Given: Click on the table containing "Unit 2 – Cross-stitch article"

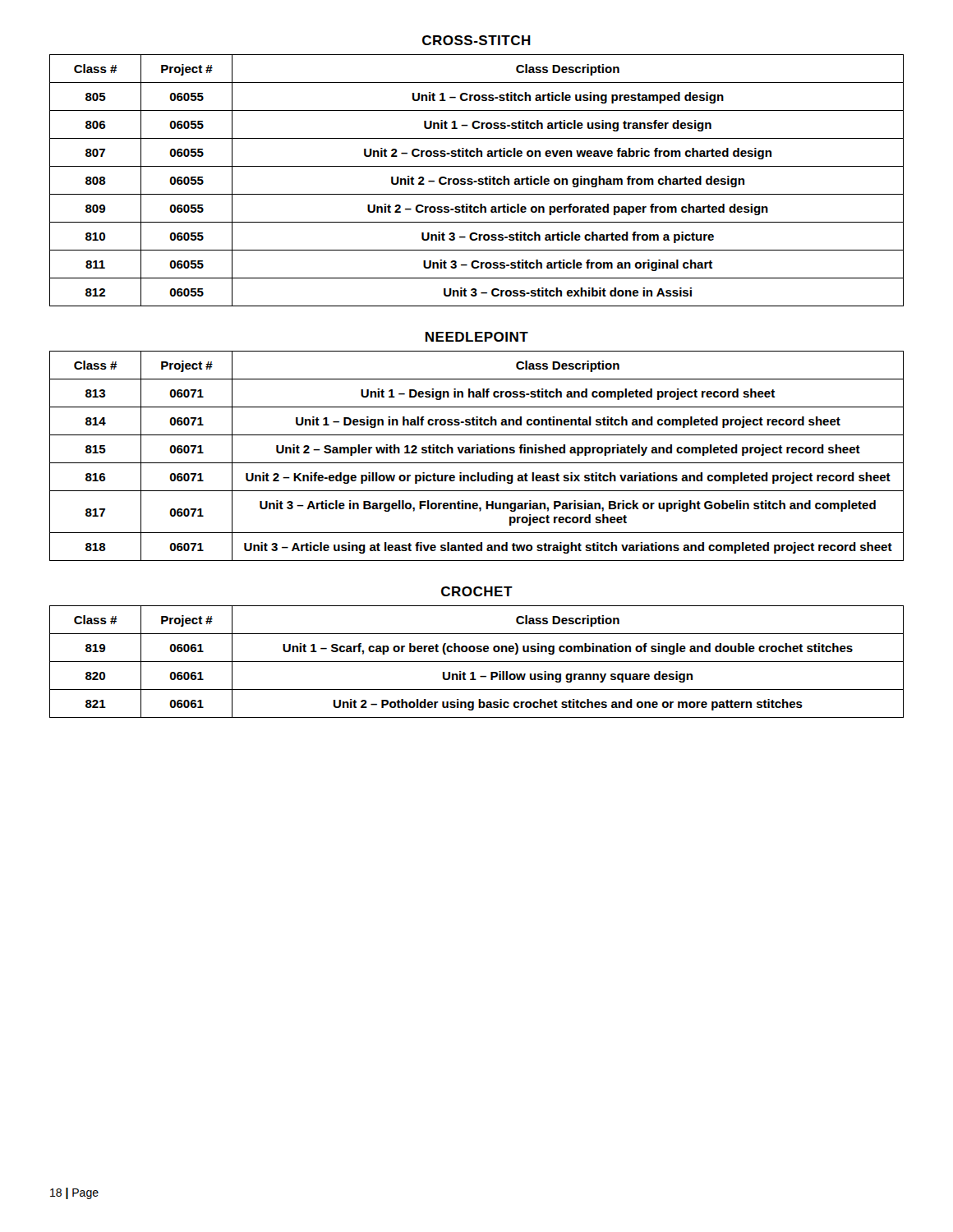Looking at the screenshot, I should coord(476,180).
